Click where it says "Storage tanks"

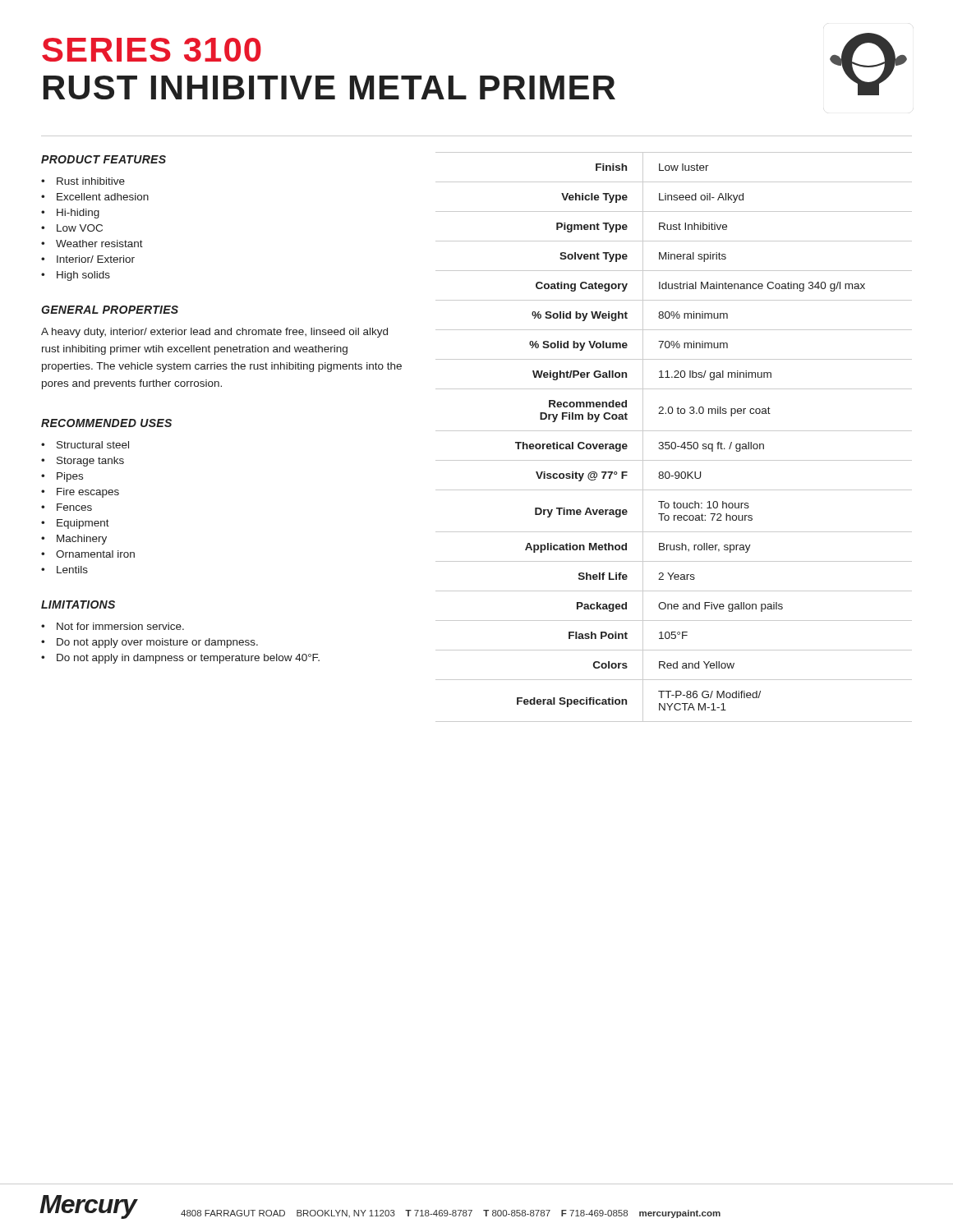(x=83, y=462)
